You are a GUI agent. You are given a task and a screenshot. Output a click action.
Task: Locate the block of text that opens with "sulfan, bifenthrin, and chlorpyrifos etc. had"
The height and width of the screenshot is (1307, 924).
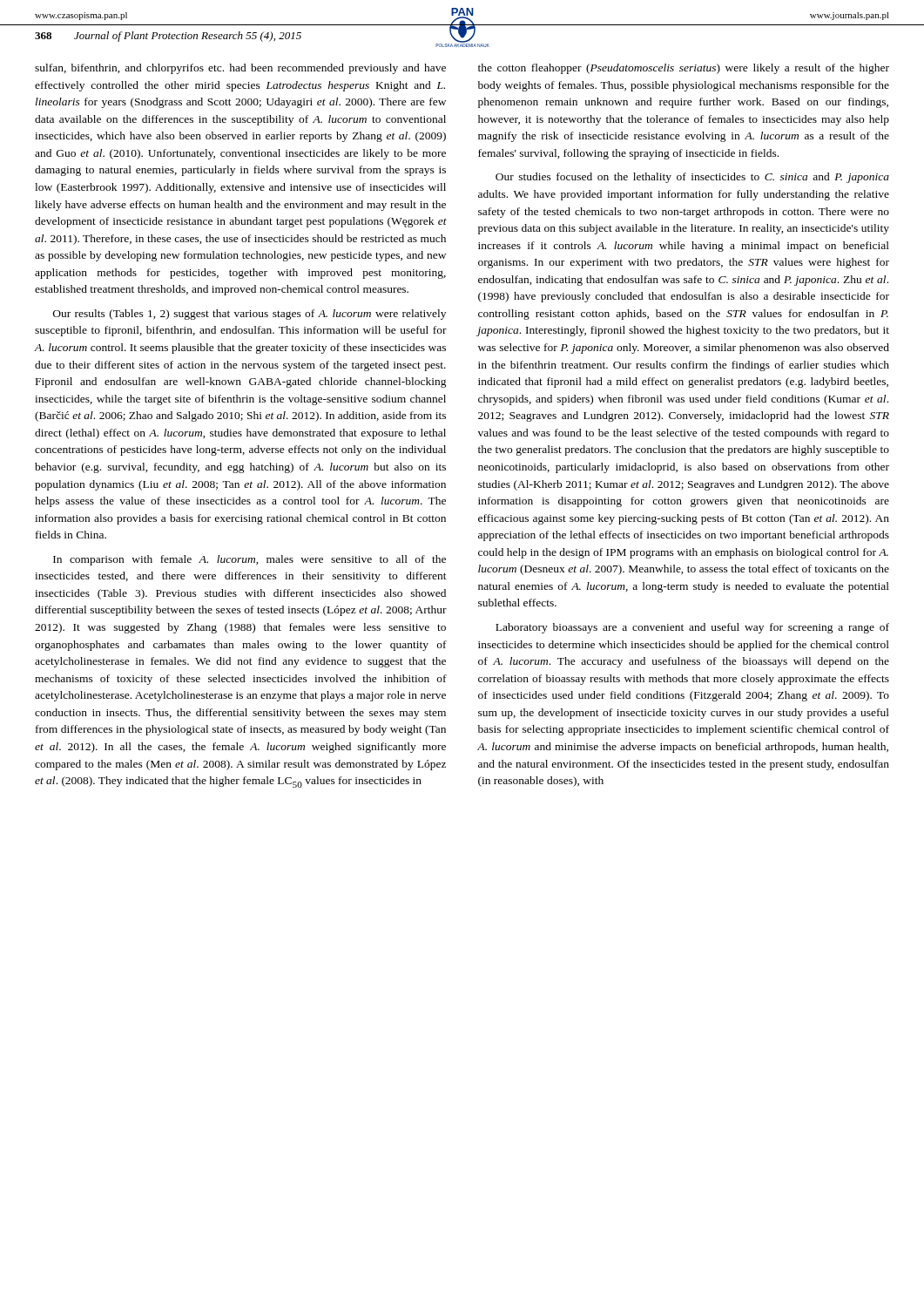point(241,179)
